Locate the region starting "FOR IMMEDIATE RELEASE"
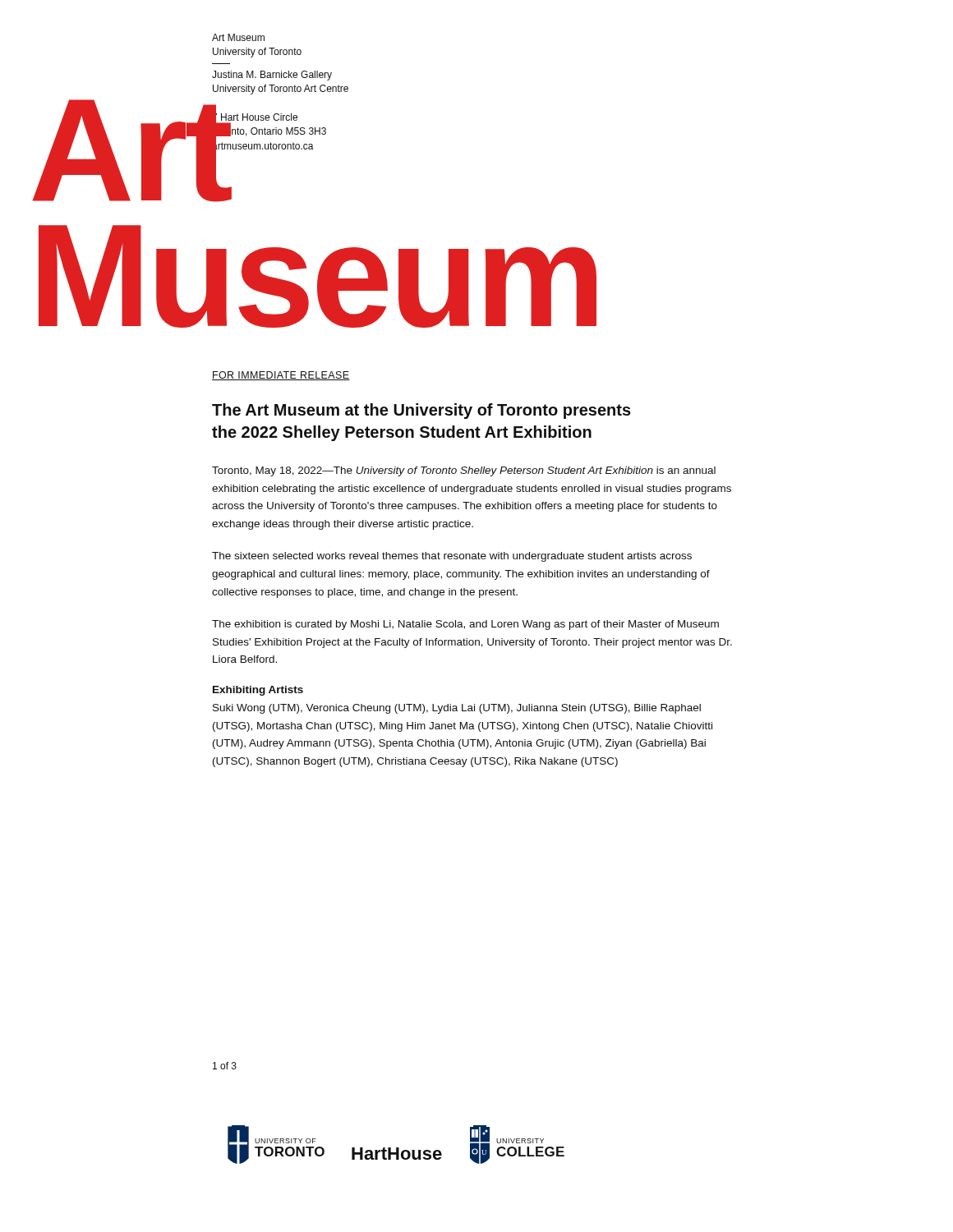This screenshot has height=1232, width=953. tap(281, 375)
